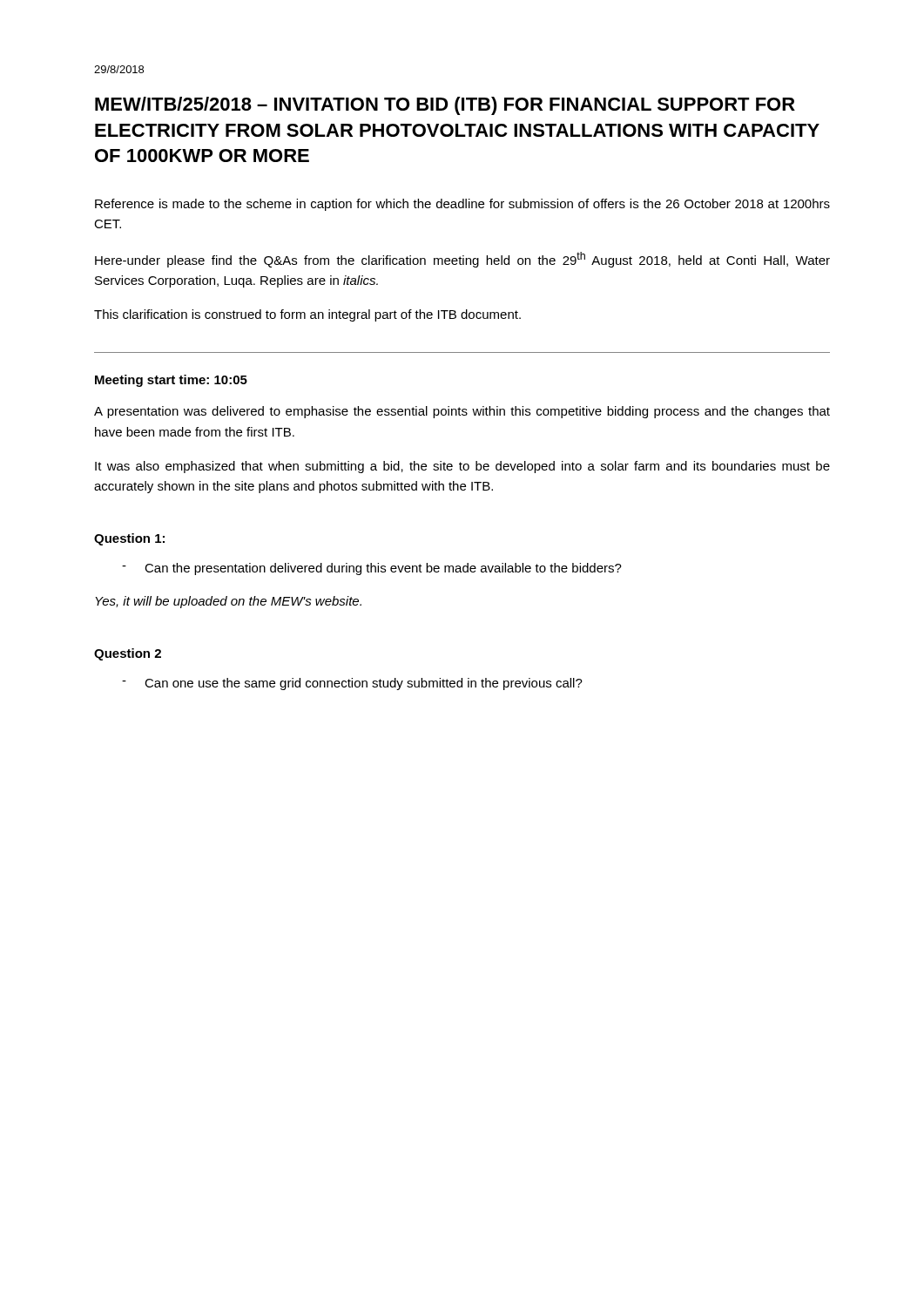
Task: Locate the section header that reads "Meeting start time: 10:05"
Action: click(171, 380)
